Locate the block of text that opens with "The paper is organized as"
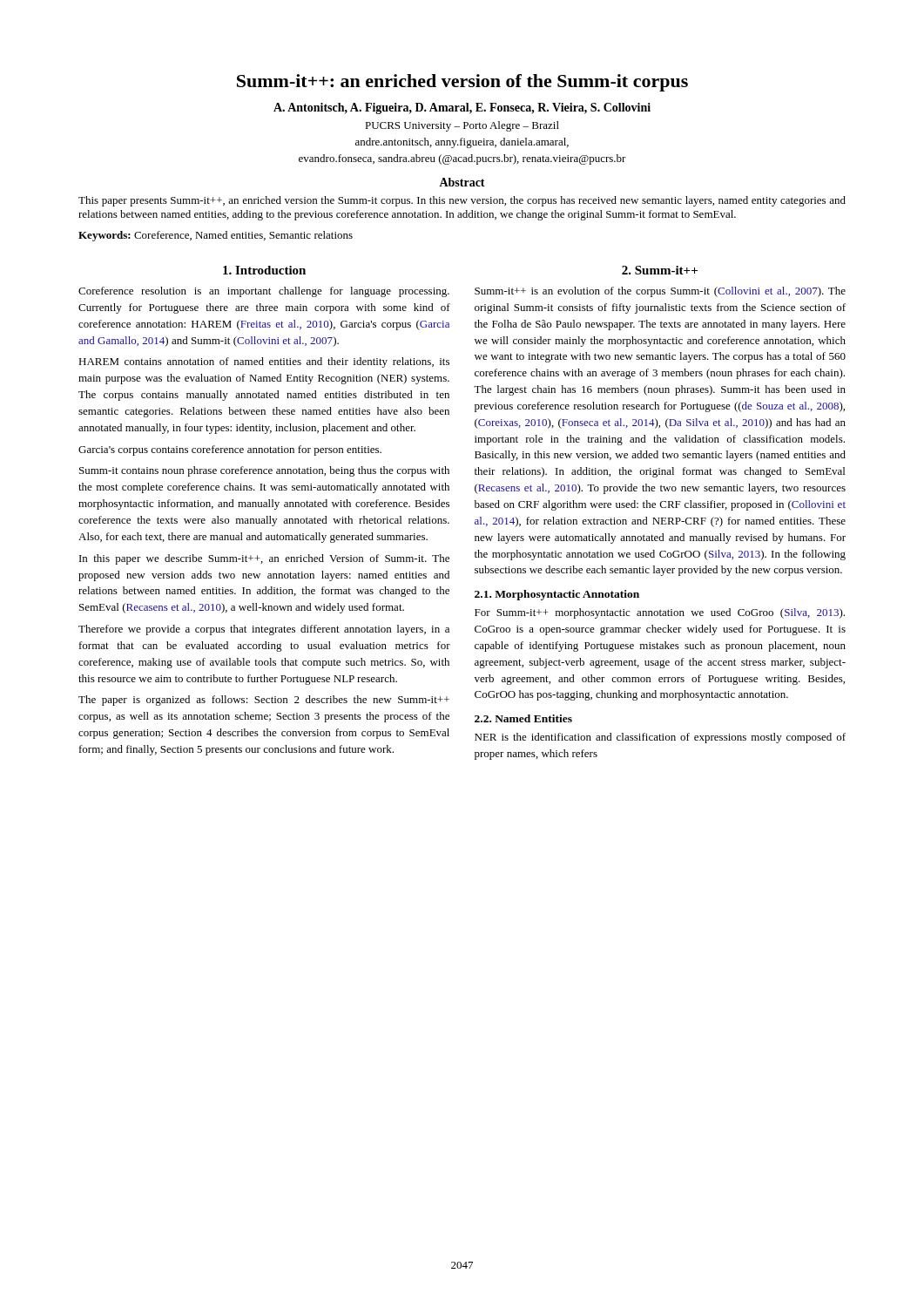This screenshot has width=924, height=1307. point(264,725)
